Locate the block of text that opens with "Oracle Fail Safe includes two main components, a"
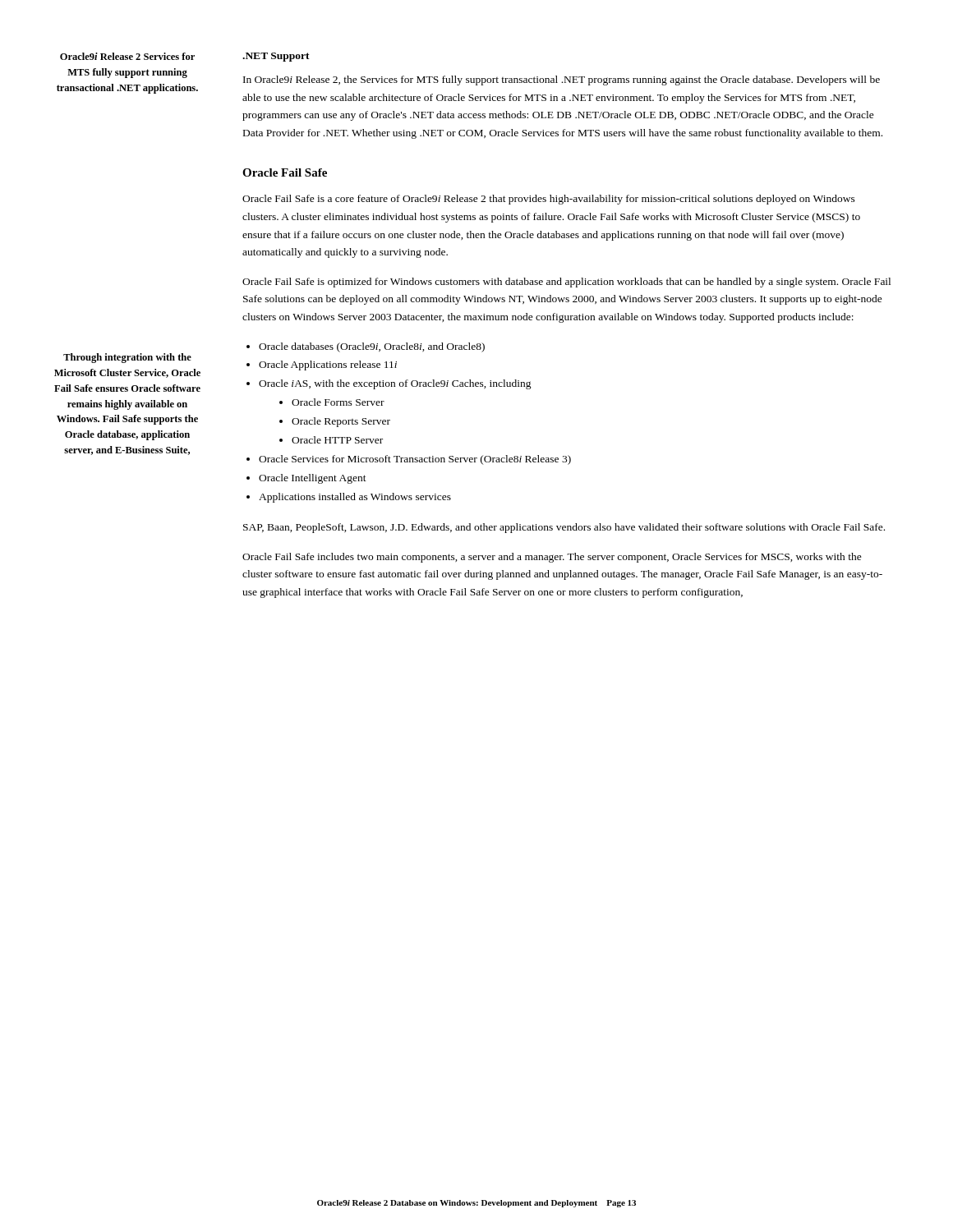 pos(562,574)
